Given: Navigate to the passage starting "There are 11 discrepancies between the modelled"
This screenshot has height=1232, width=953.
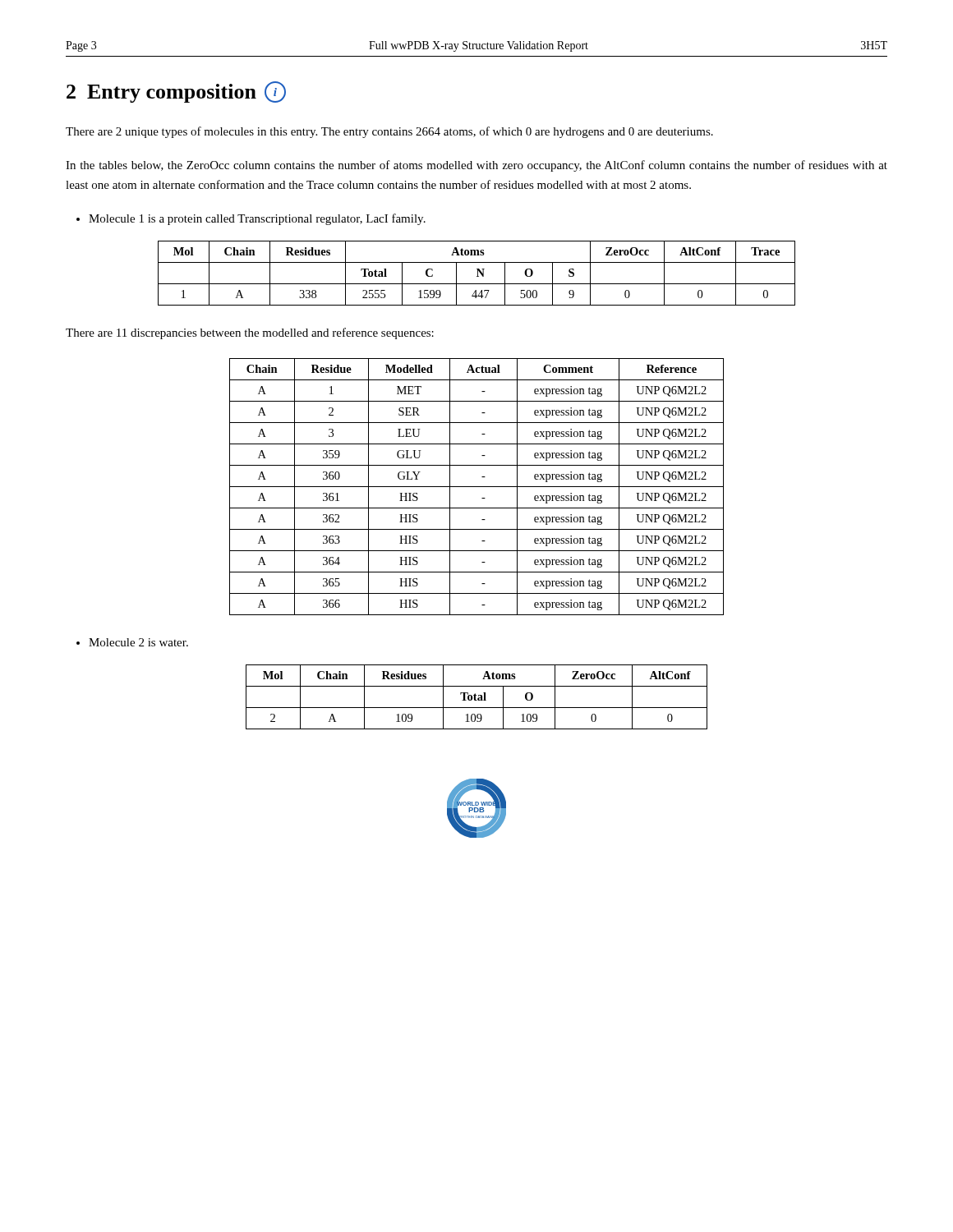Looking at the screenshot, I should point(250,333).
